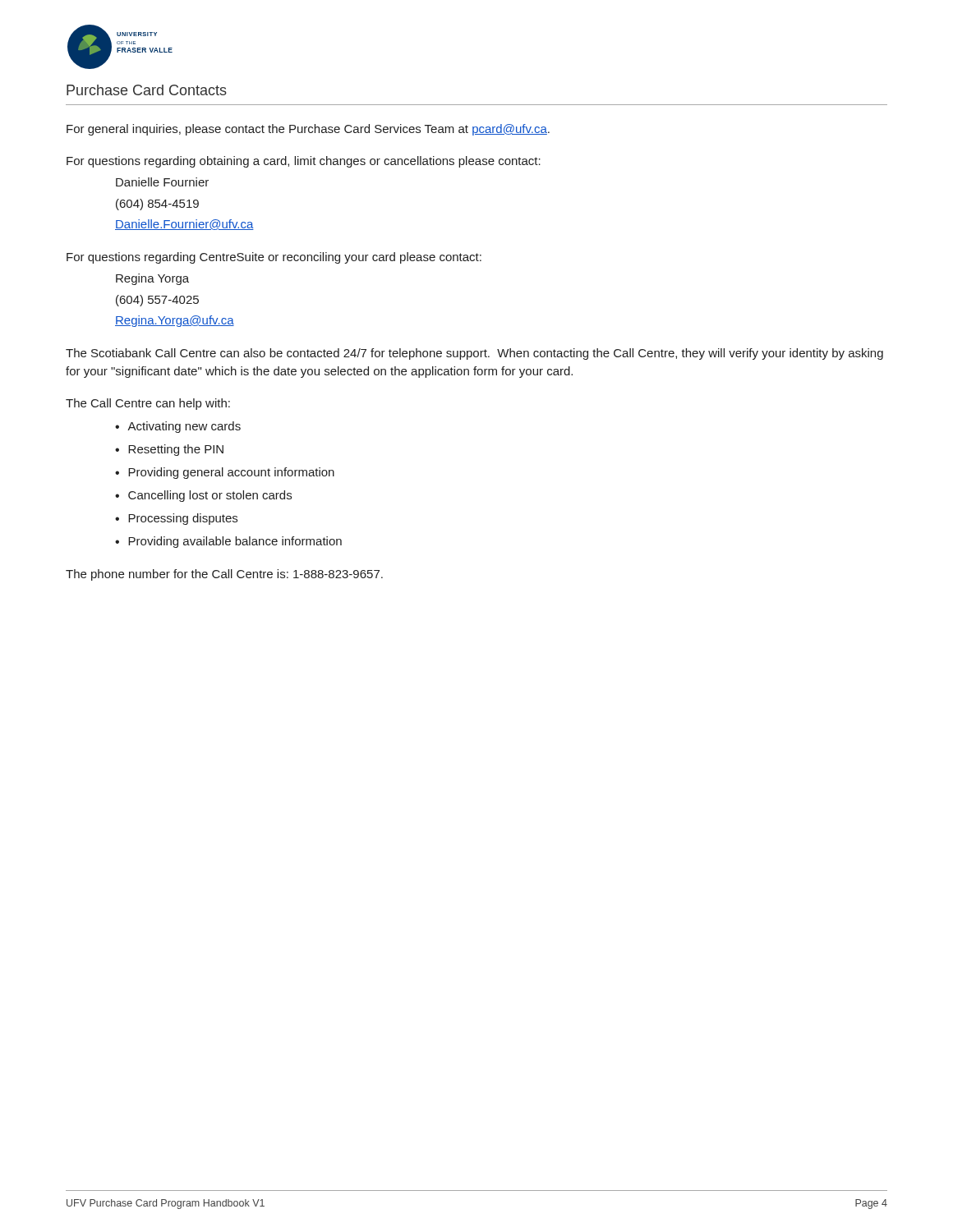The image size is (953, 1232).
Task: Select the passage starting "The Call Centre can help with:"
Action: tap(148, 402)
